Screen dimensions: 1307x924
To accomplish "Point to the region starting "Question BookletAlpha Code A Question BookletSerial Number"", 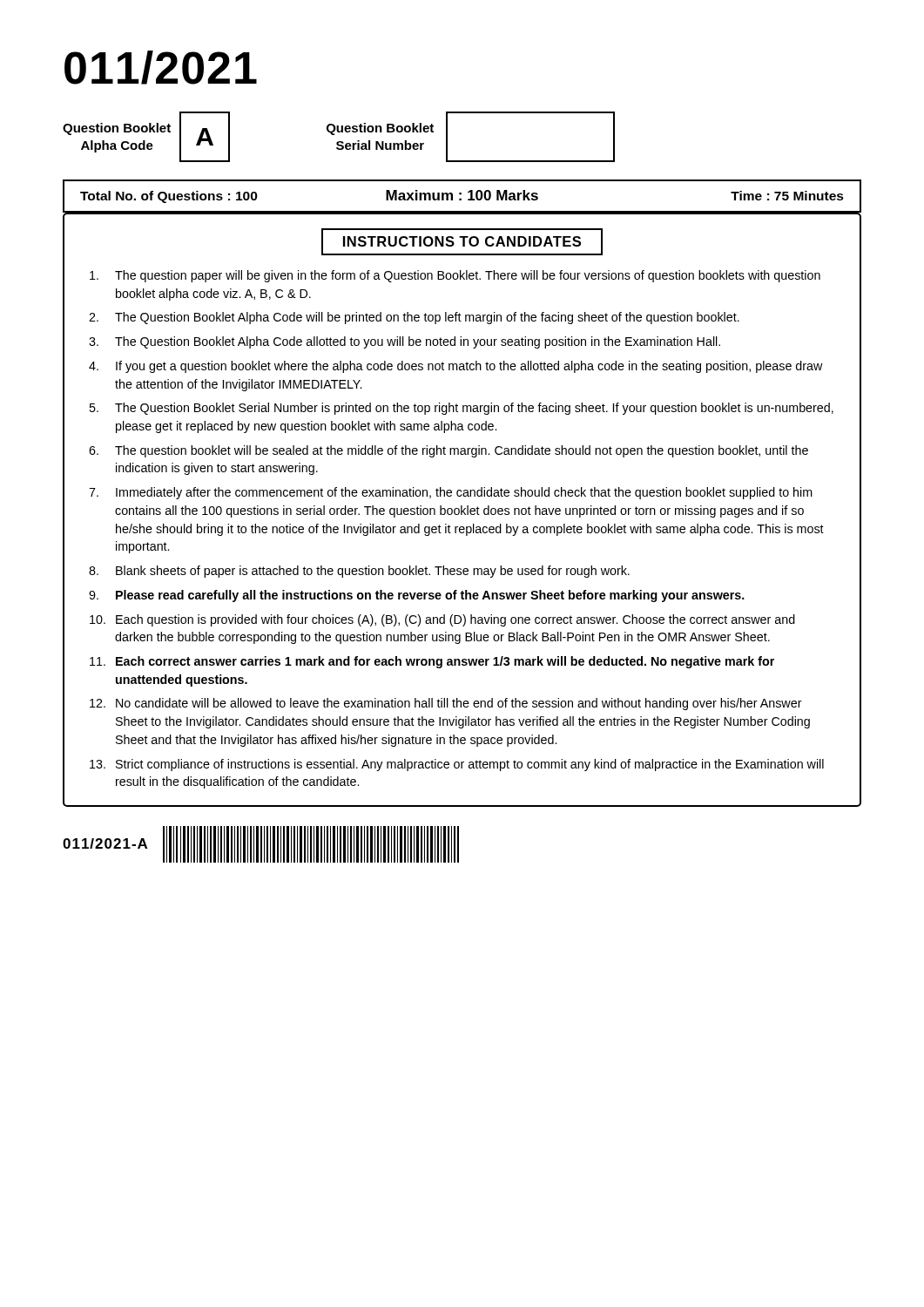I will pos(339,137).
